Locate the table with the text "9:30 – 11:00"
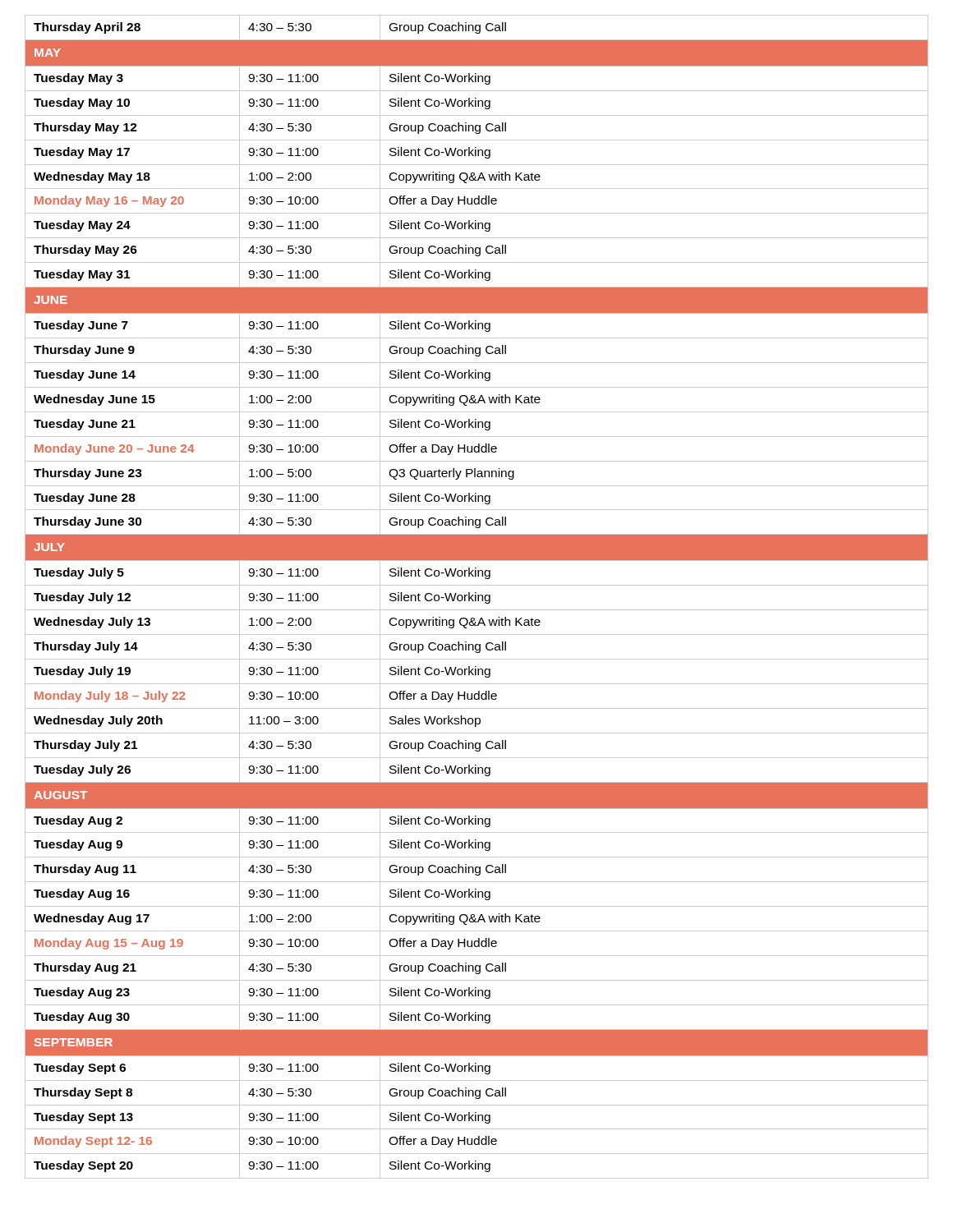 [x=476, y=597]
